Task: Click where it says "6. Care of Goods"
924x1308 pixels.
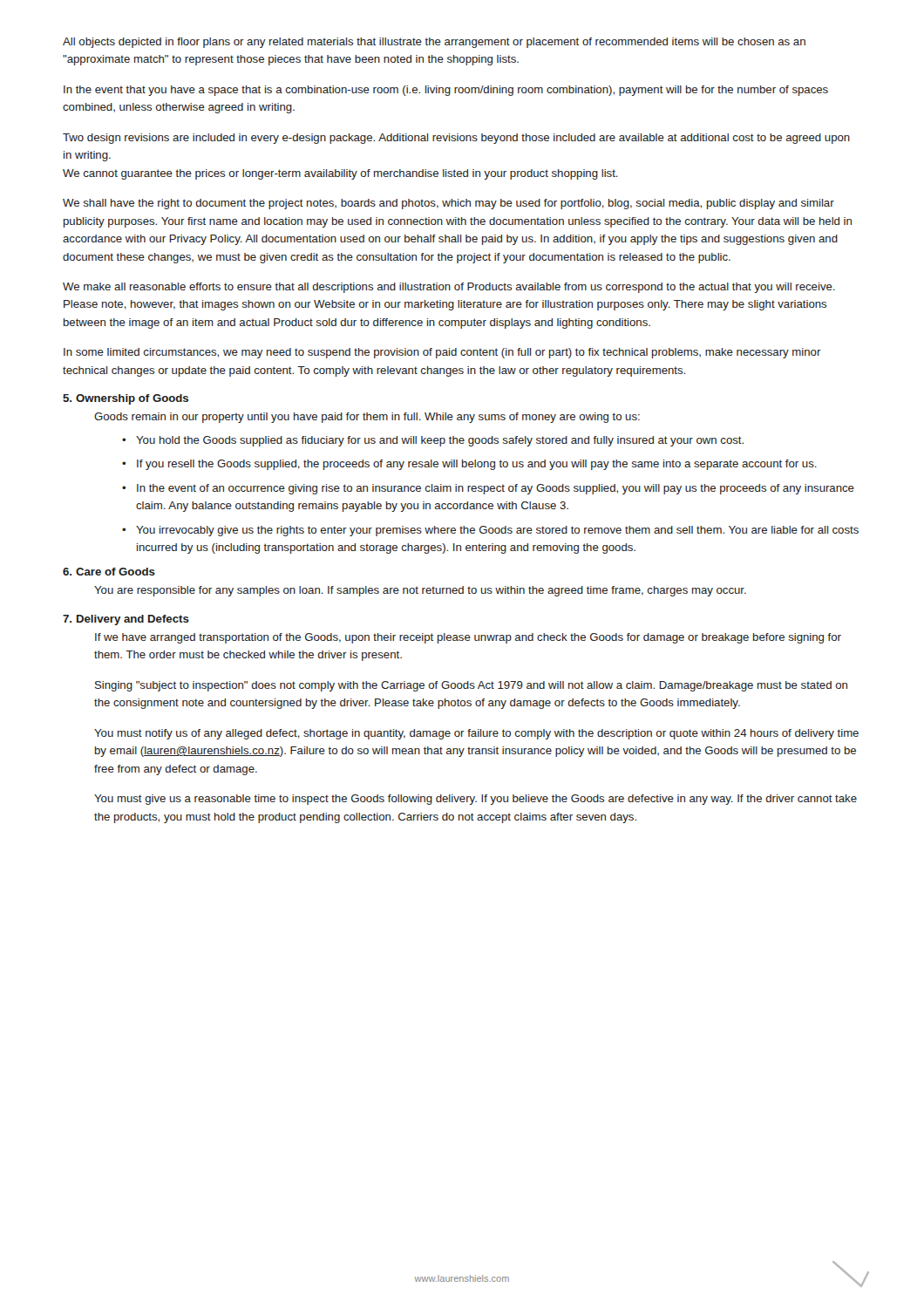Action: coord(109,572)
